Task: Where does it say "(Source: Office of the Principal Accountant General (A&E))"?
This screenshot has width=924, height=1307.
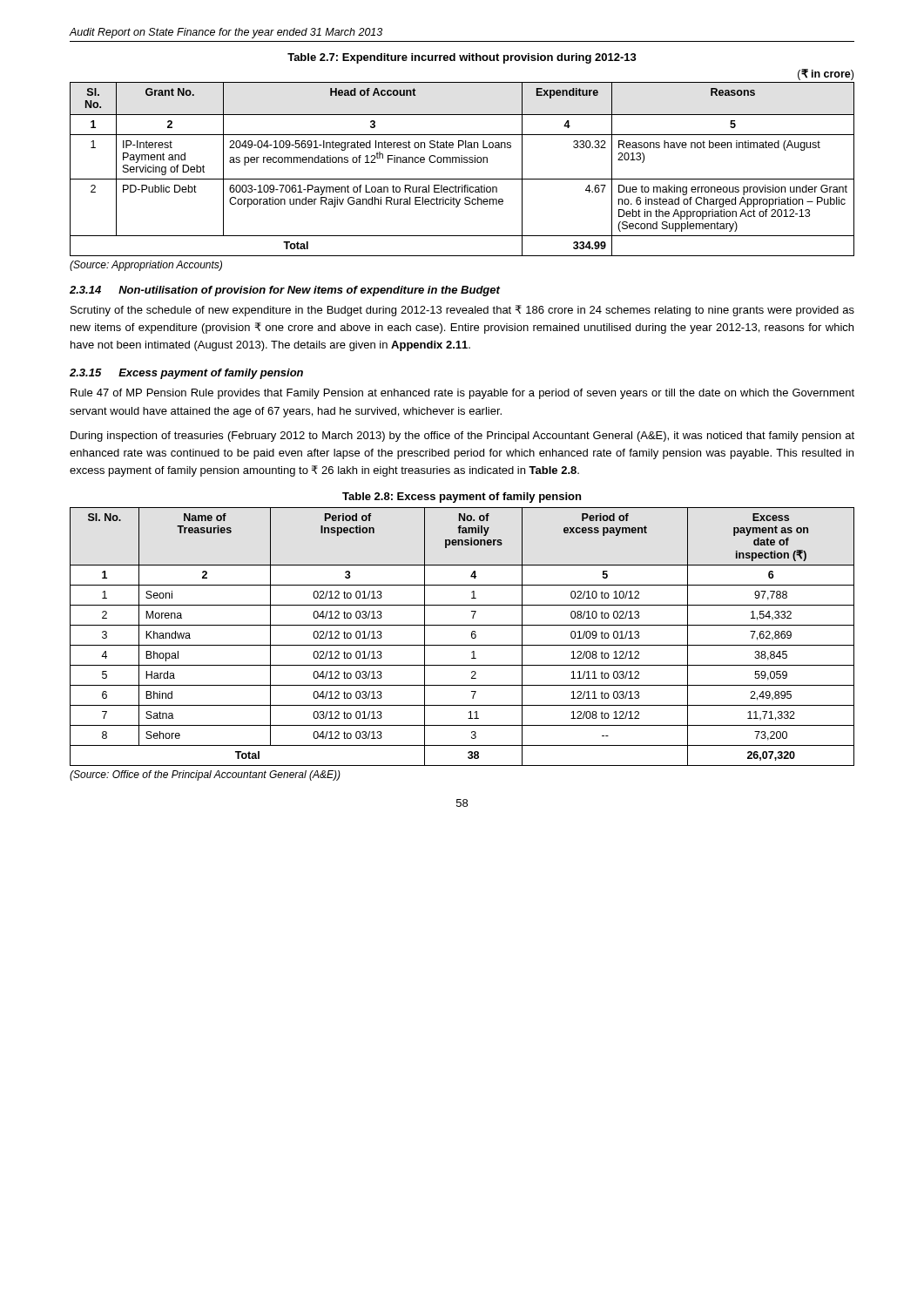Action: pyautogui.click(x=205, y=775)
